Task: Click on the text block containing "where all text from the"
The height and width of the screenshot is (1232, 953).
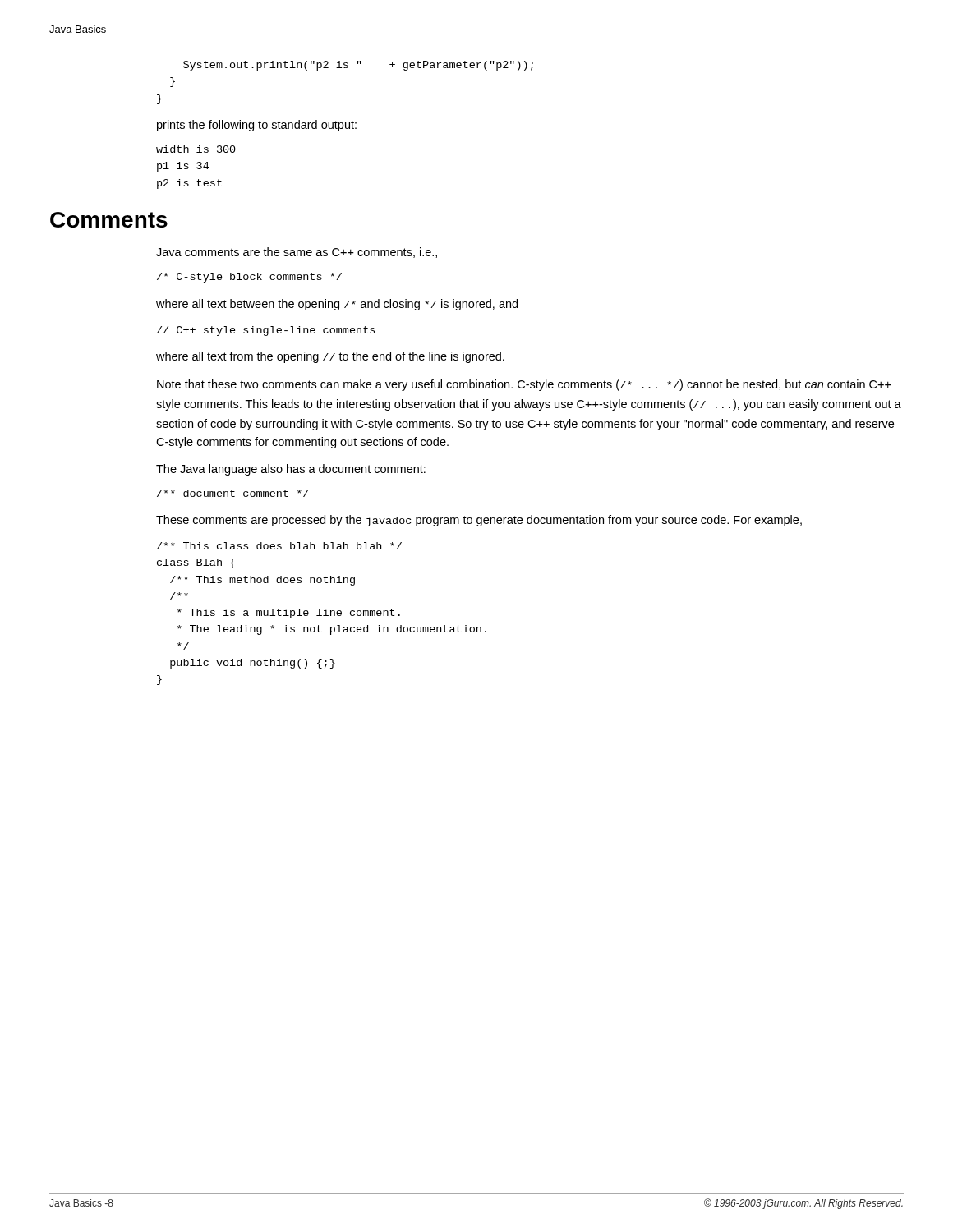Action: (331, 357)
